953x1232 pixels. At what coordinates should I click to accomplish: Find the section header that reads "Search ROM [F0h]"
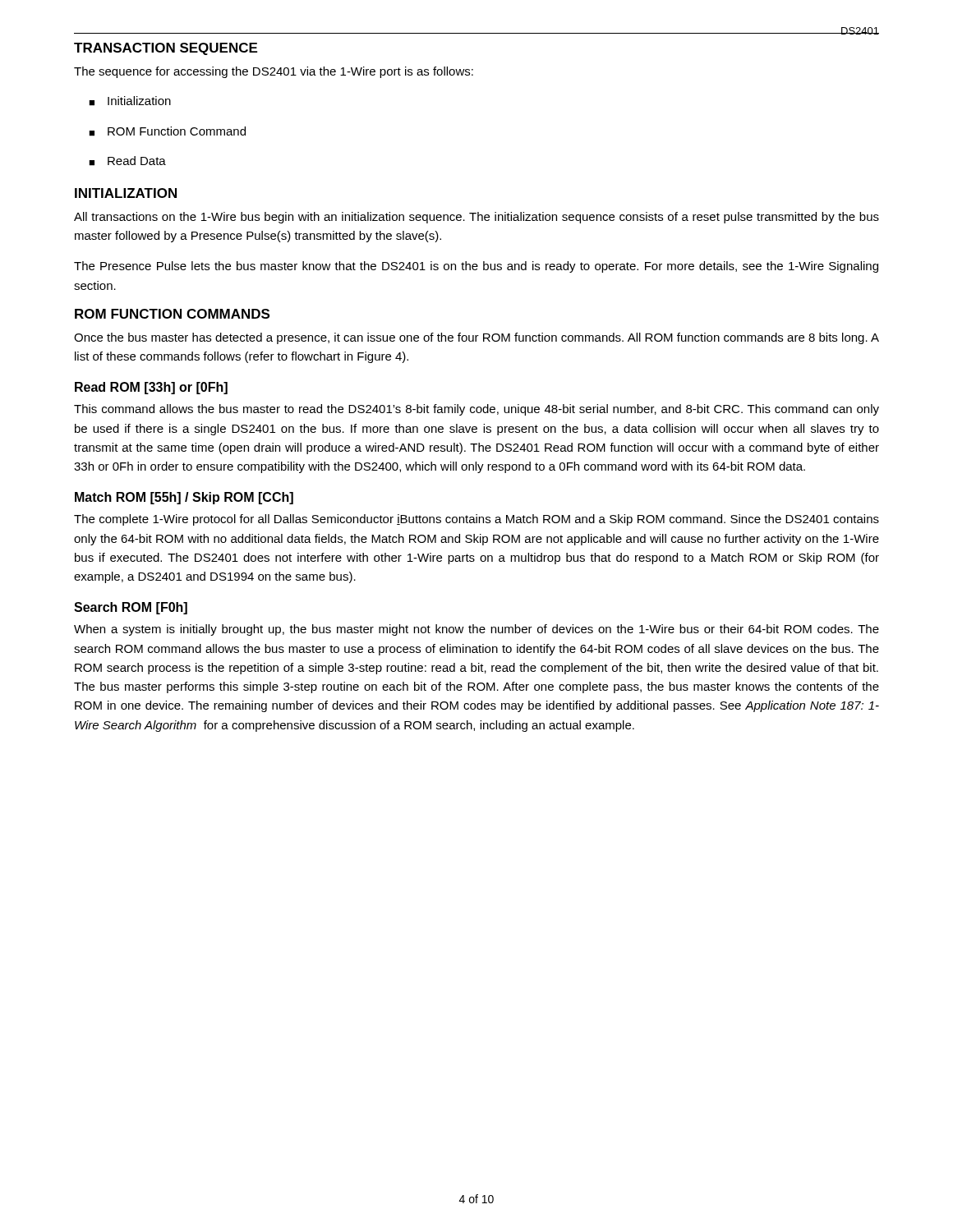[131, 608]
